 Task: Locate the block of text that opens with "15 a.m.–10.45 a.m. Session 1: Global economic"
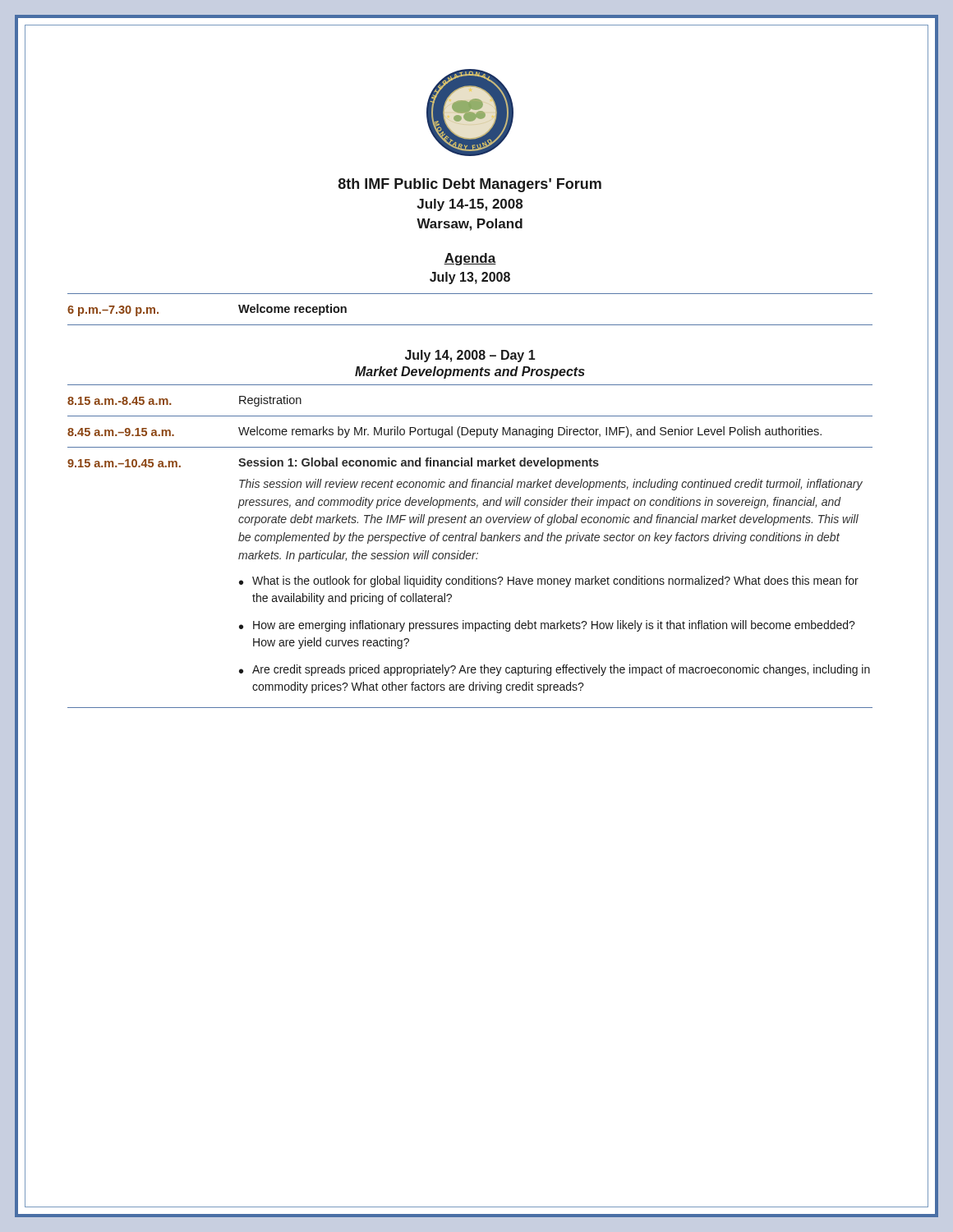tap(470, 576)
